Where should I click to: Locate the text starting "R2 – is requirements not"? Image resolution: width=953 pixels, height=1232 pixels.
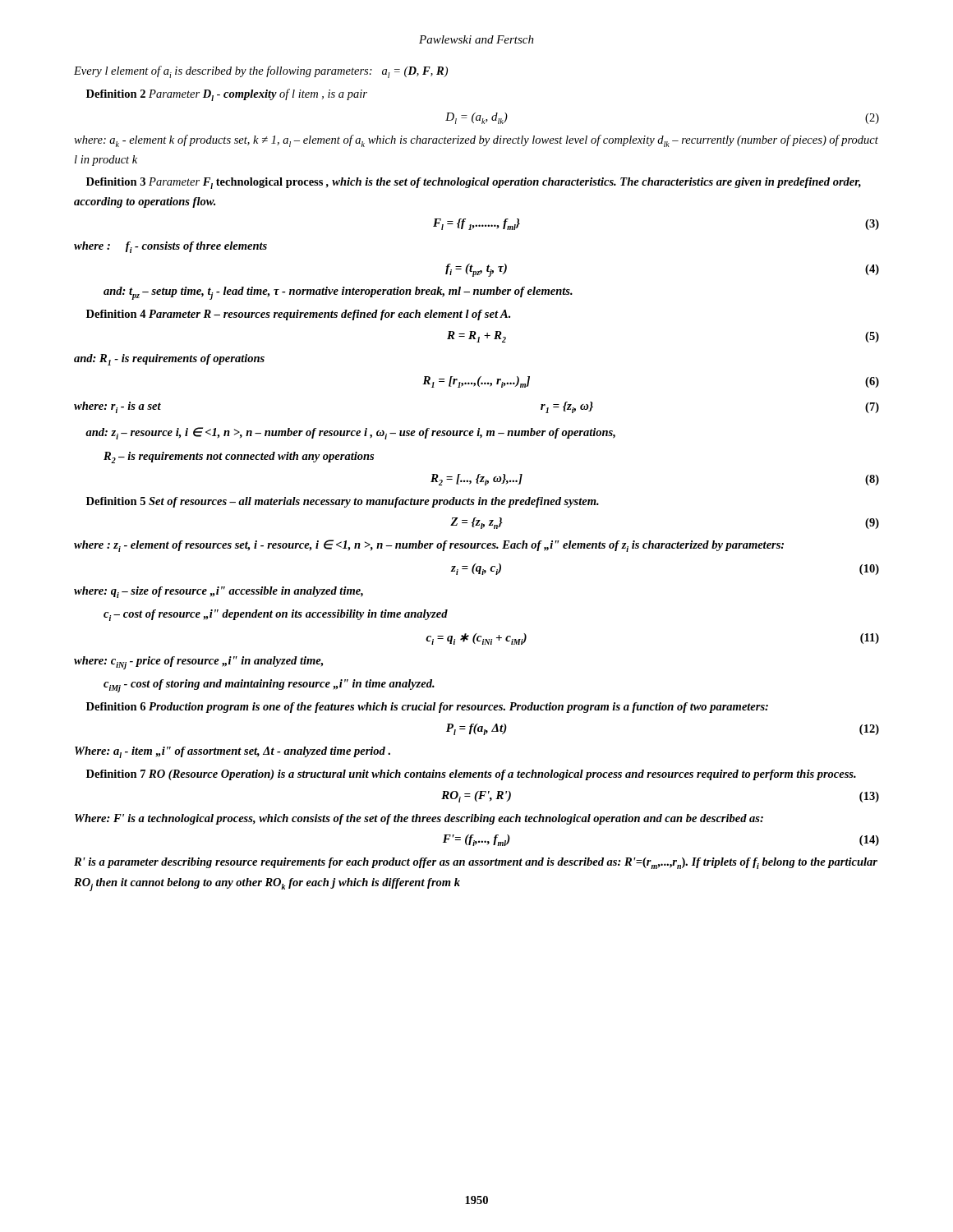point(239,457)
